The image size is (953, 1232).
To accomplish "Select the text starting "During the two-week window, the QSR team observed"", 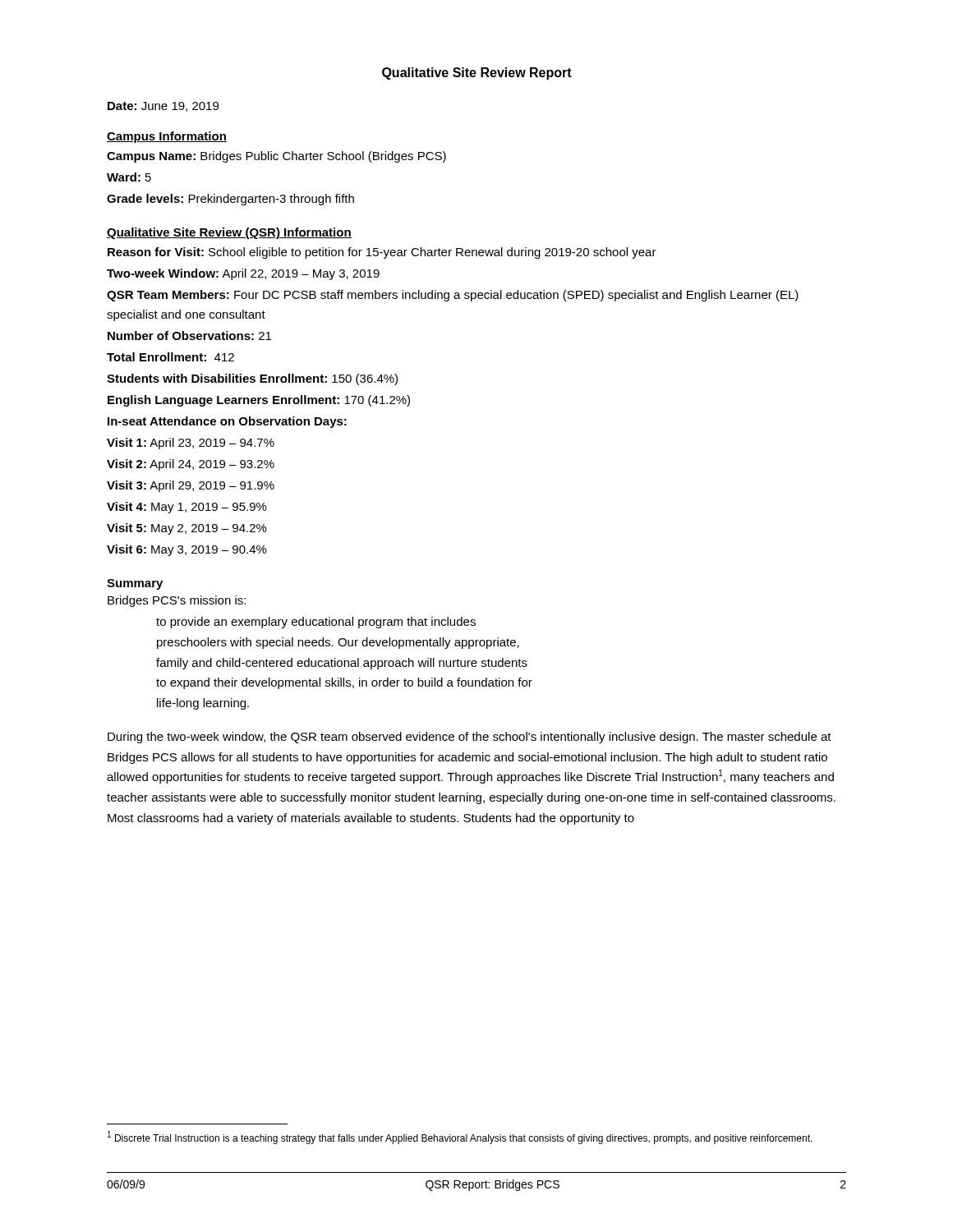I will click(x=472, y=777).
